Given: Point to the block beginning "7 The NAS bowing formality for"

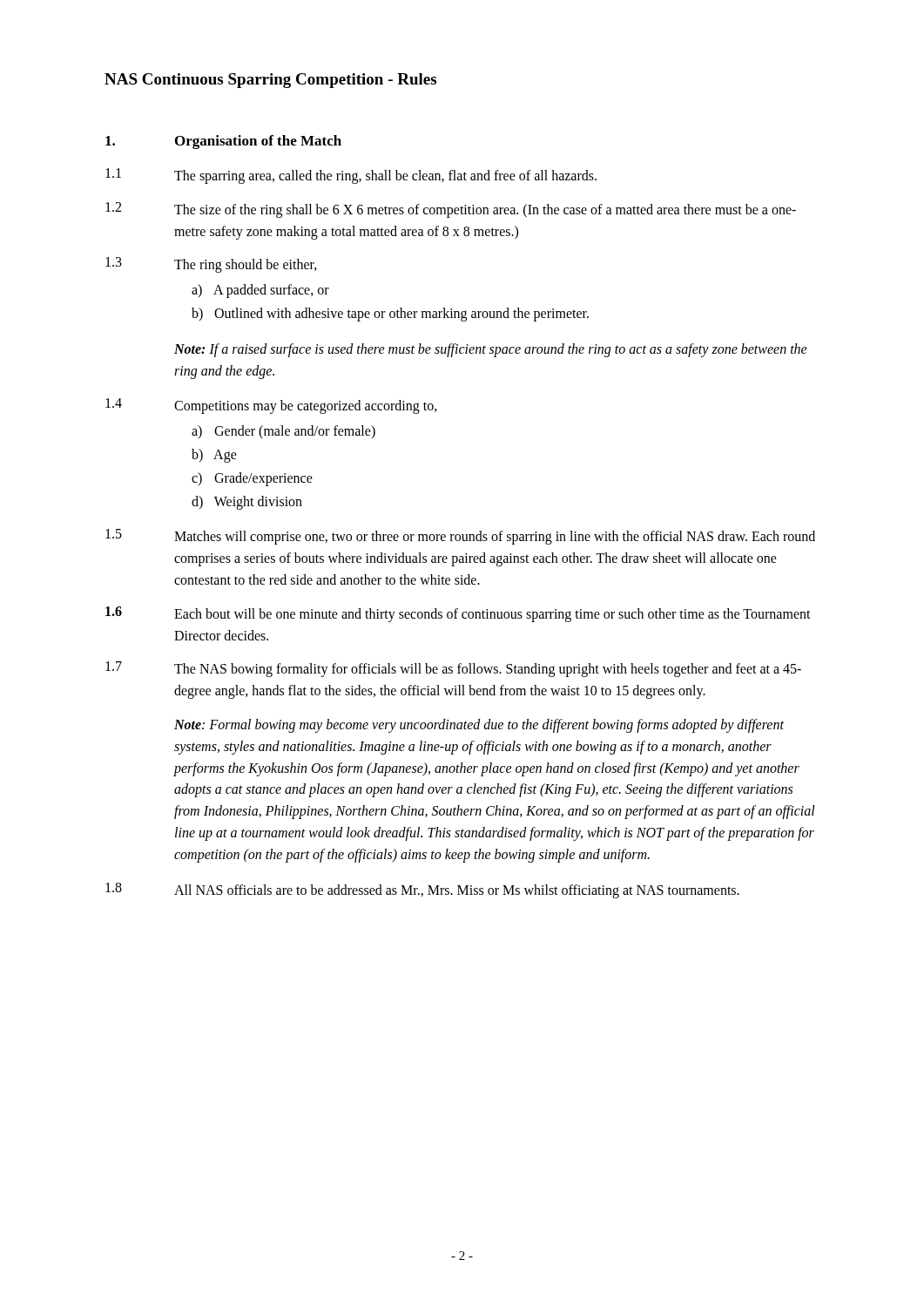Looking at the screenshot, I should (462, 681).
